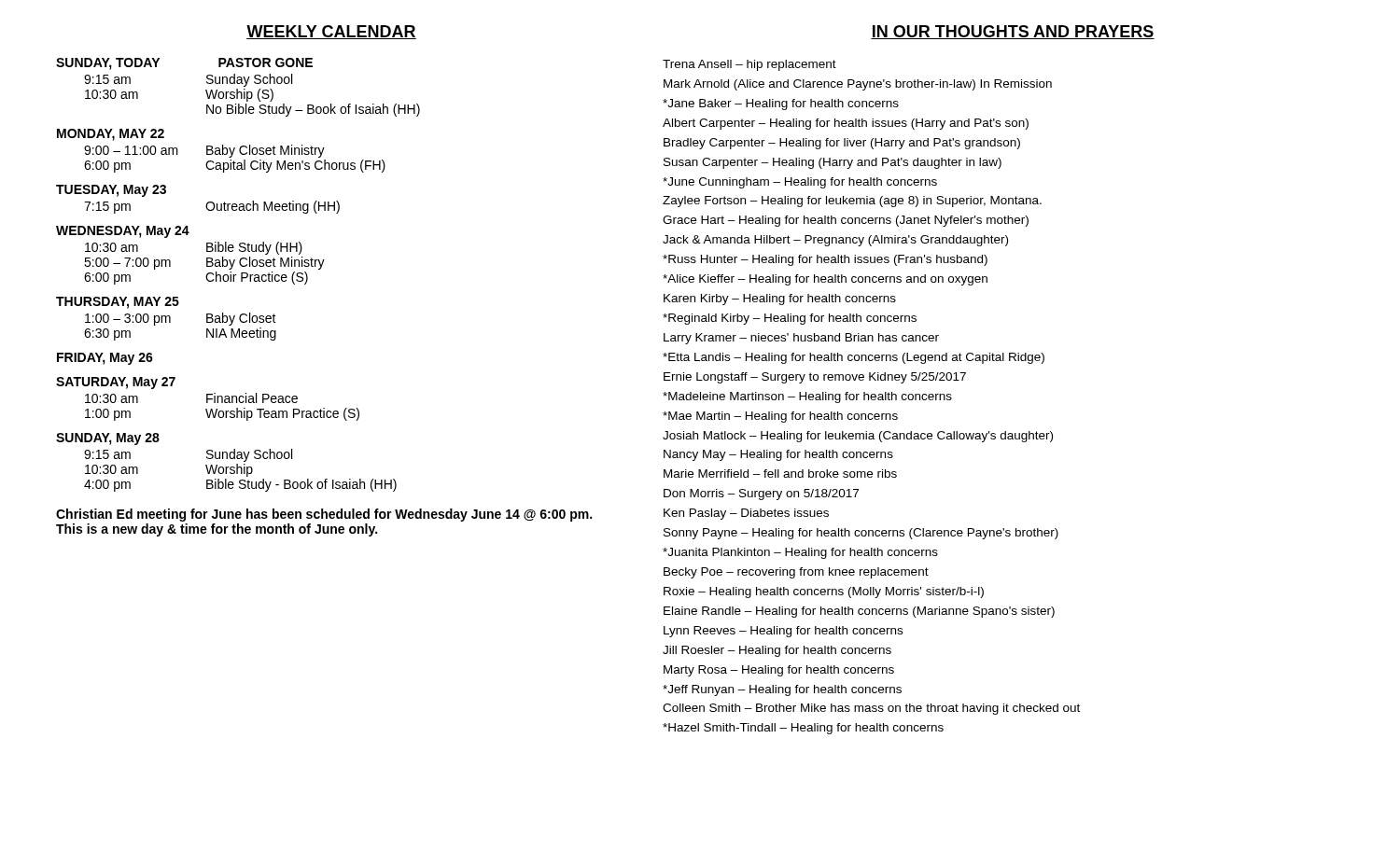Locate the section header that says "MONDAY, MAY 22 9:00 – 11:00"
The image size is (1400, 850).
point(331,149)
